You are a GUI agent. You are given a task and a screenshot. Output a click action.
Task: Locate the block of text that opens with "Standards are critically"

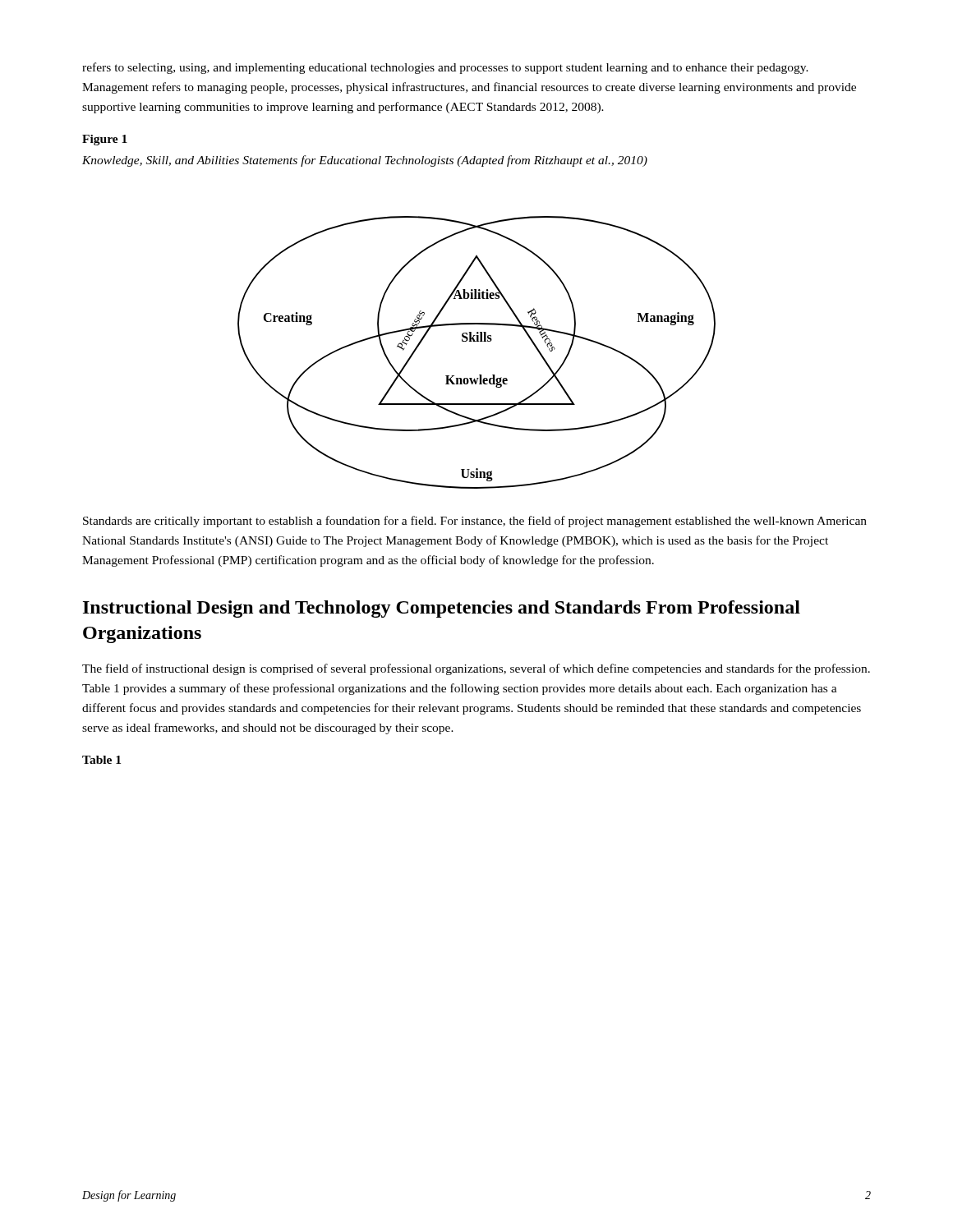(474, 540)
